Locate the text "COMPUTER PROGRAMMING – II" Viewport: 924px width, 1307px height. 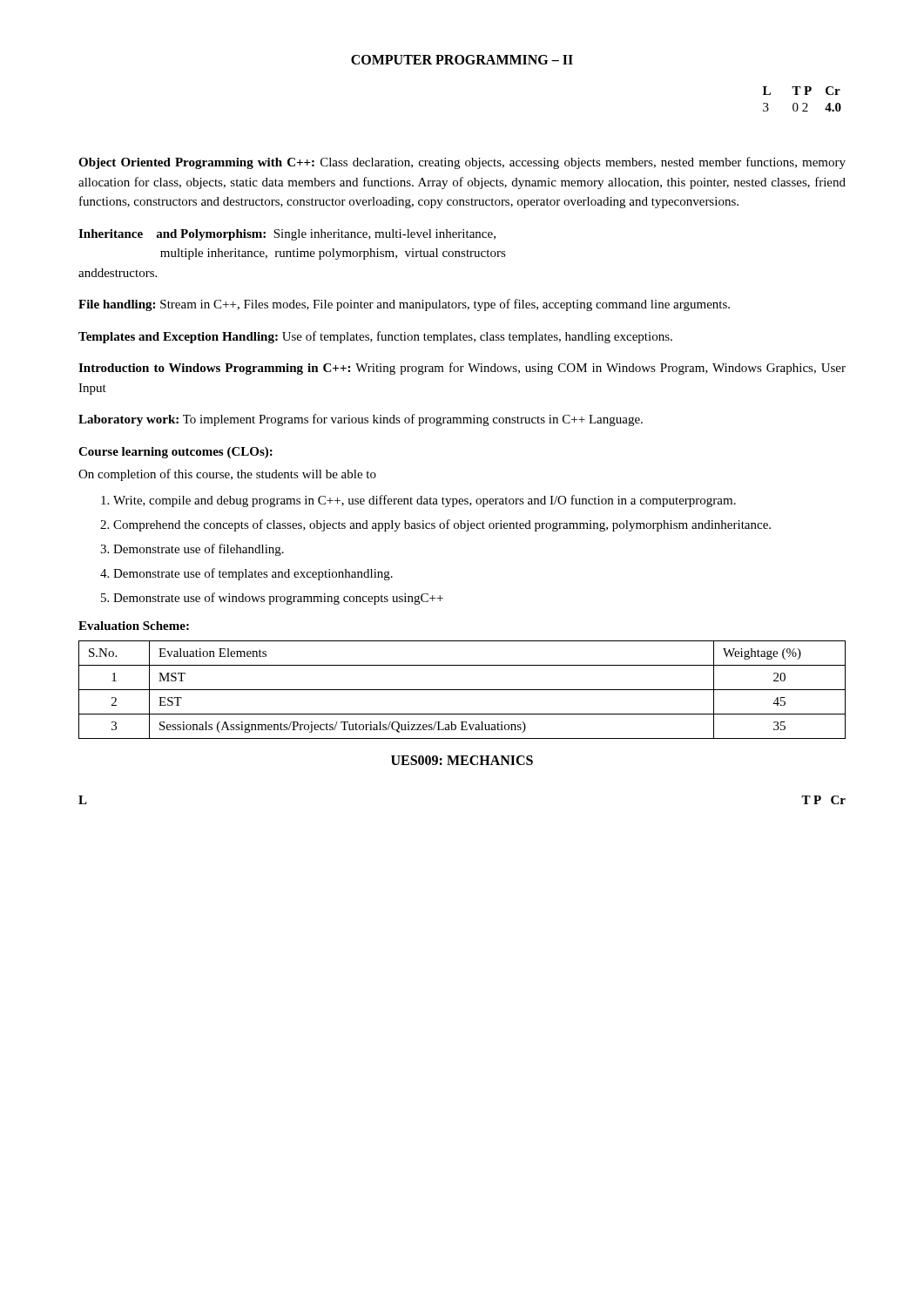click(462, 60)
